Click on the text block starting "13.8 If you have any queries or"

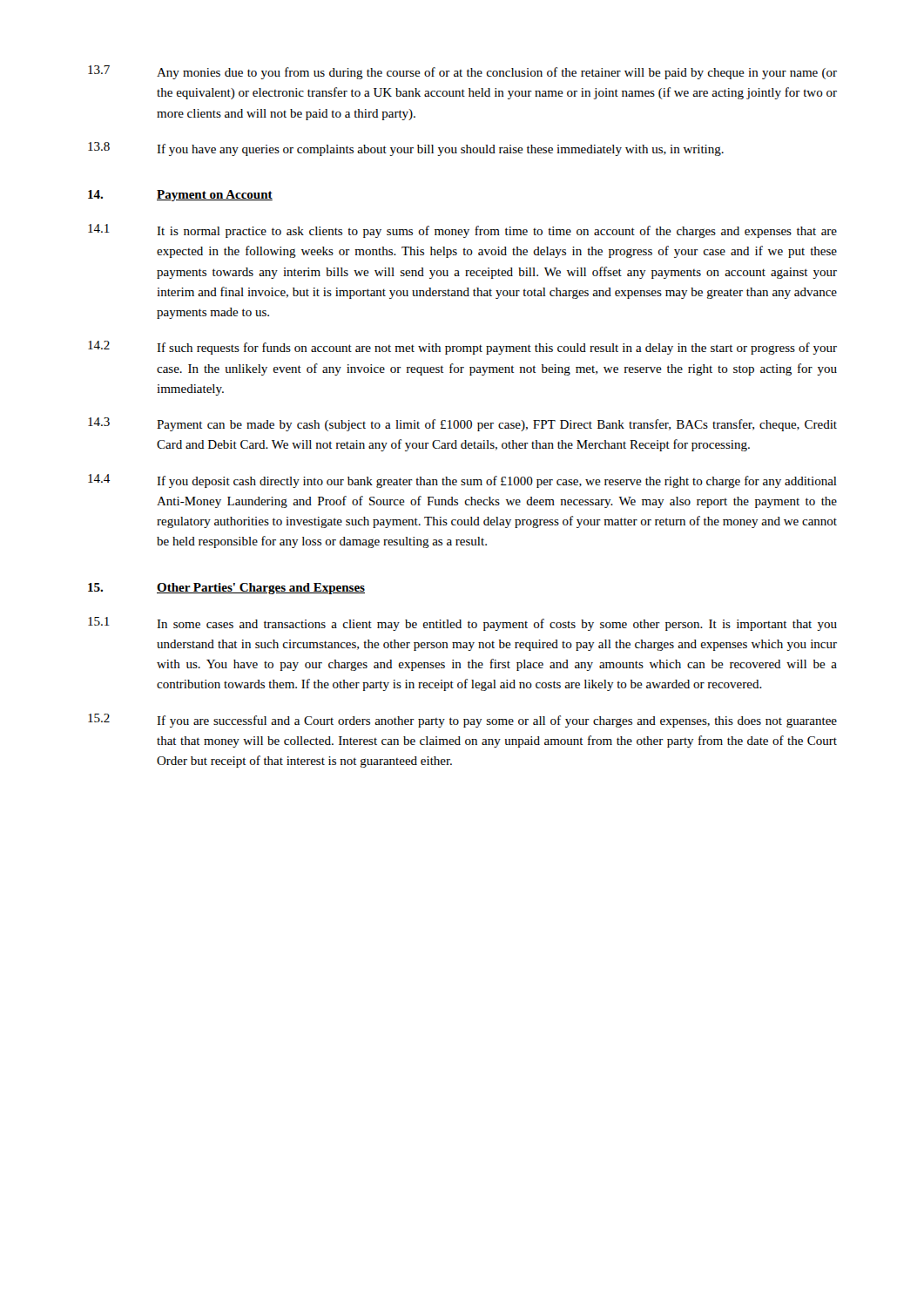point(462,149)
